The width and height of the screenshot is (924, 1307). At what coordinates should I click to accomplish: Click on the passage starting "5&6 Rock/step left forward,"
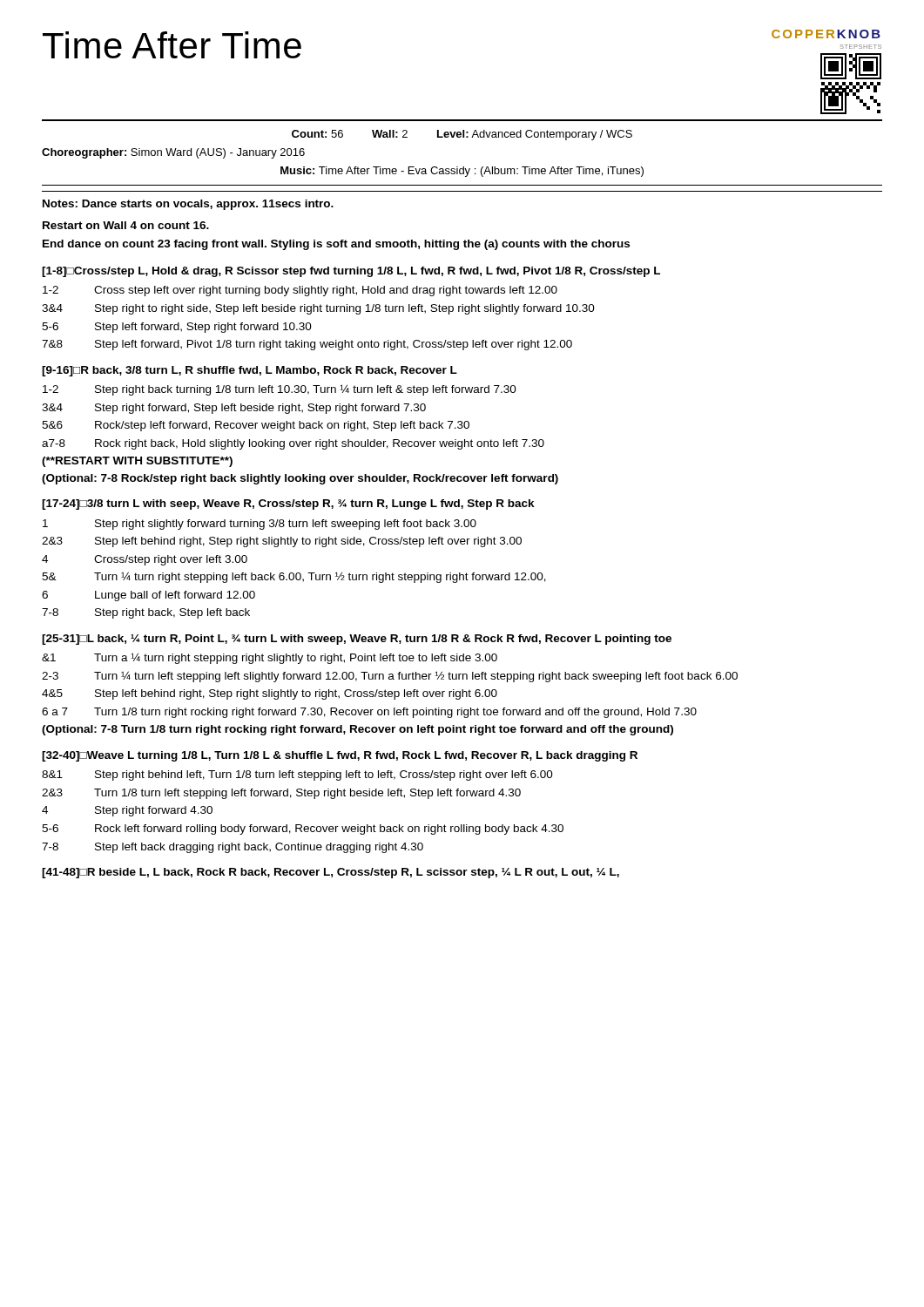tap(462, 425)
